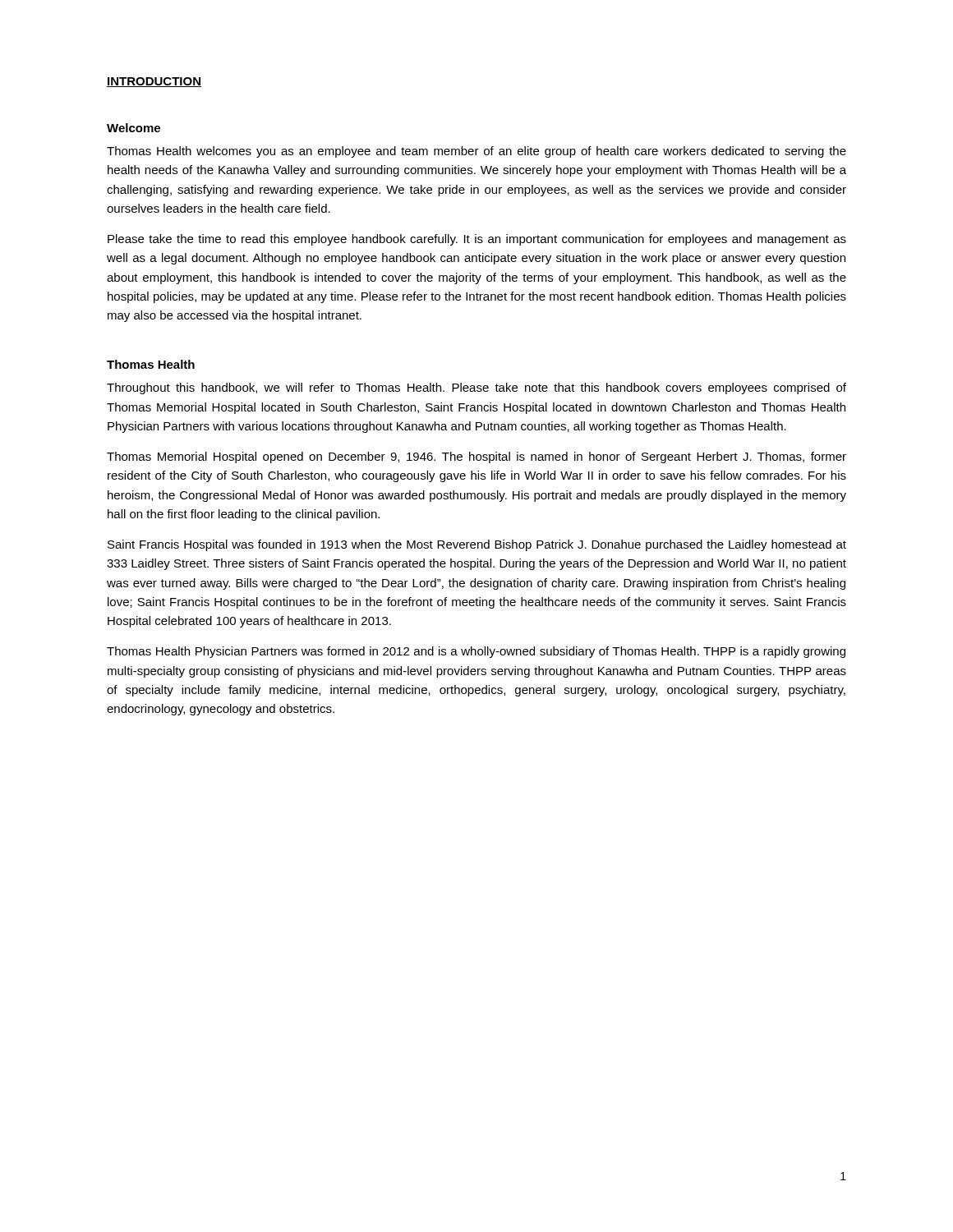Screen dimensions: 1232x953
Task: Click the passage that begins "Thomas Health welcomes you"
Action: [476, 179]
